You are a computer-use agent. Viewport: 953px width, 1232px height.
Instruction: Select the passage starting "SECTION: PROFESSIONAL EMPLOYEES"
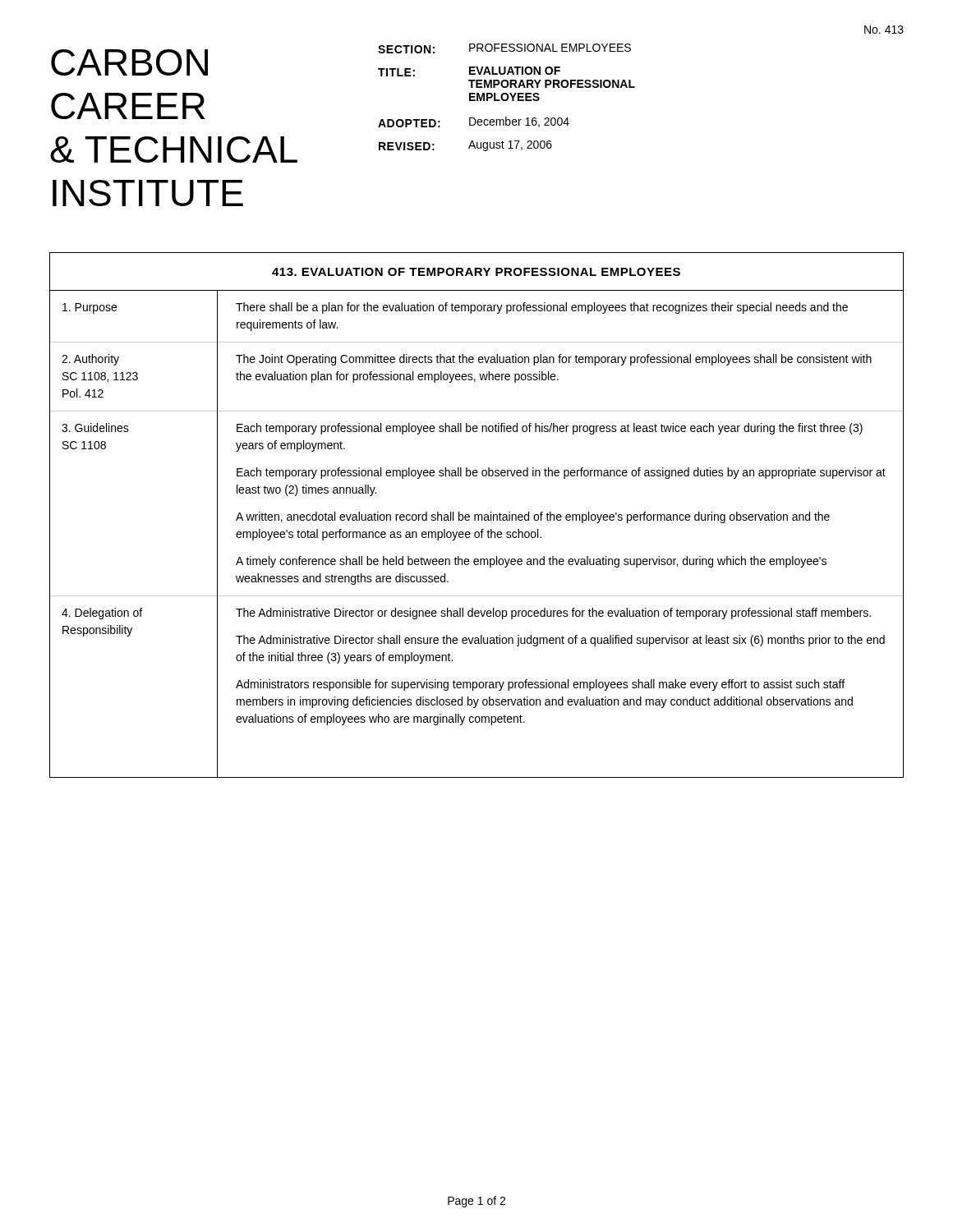pyautogui.click(x=641, y=48)
